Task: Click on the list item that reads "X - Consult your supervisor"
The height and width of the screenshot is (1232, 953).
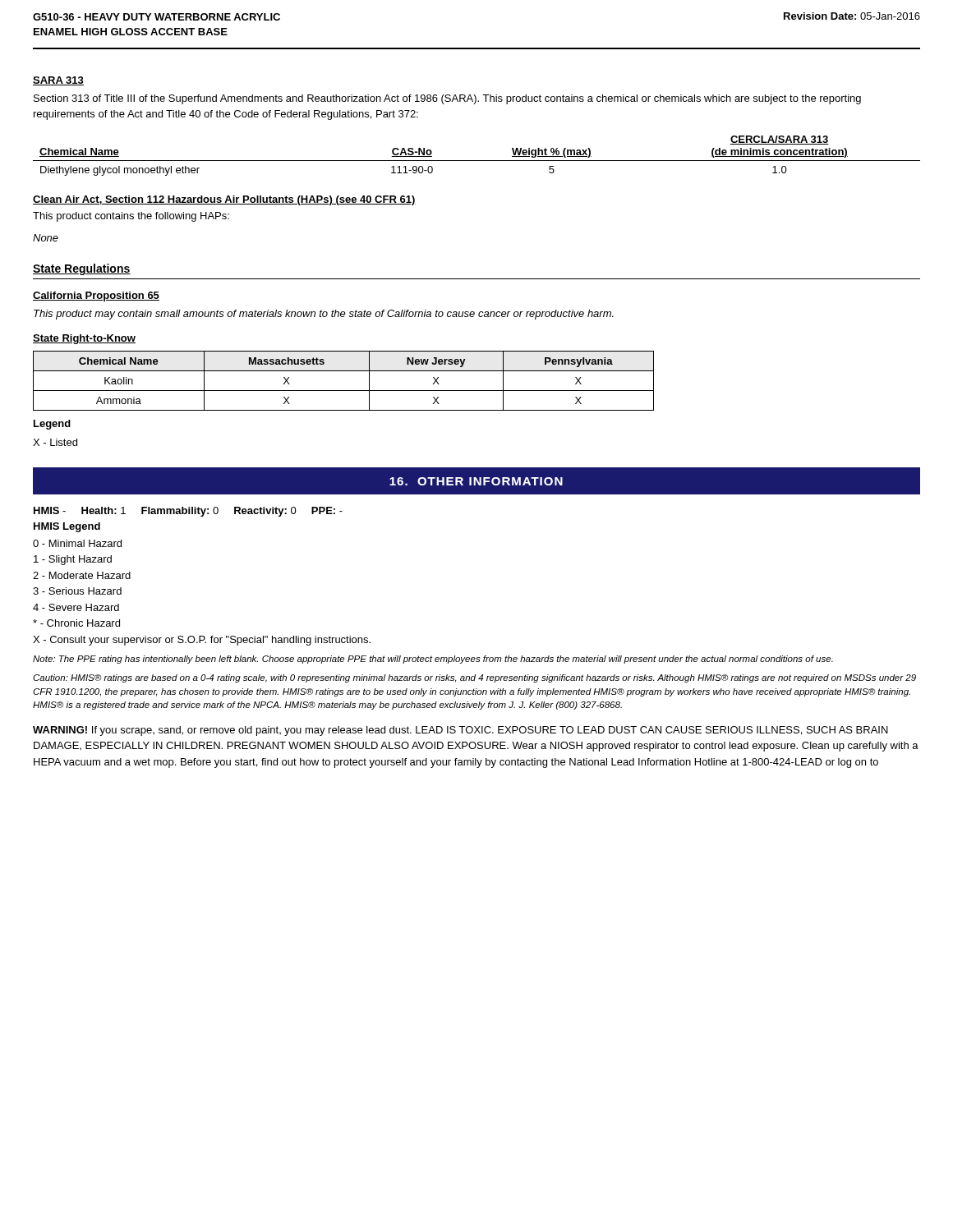Action: (x=202, y=639)
